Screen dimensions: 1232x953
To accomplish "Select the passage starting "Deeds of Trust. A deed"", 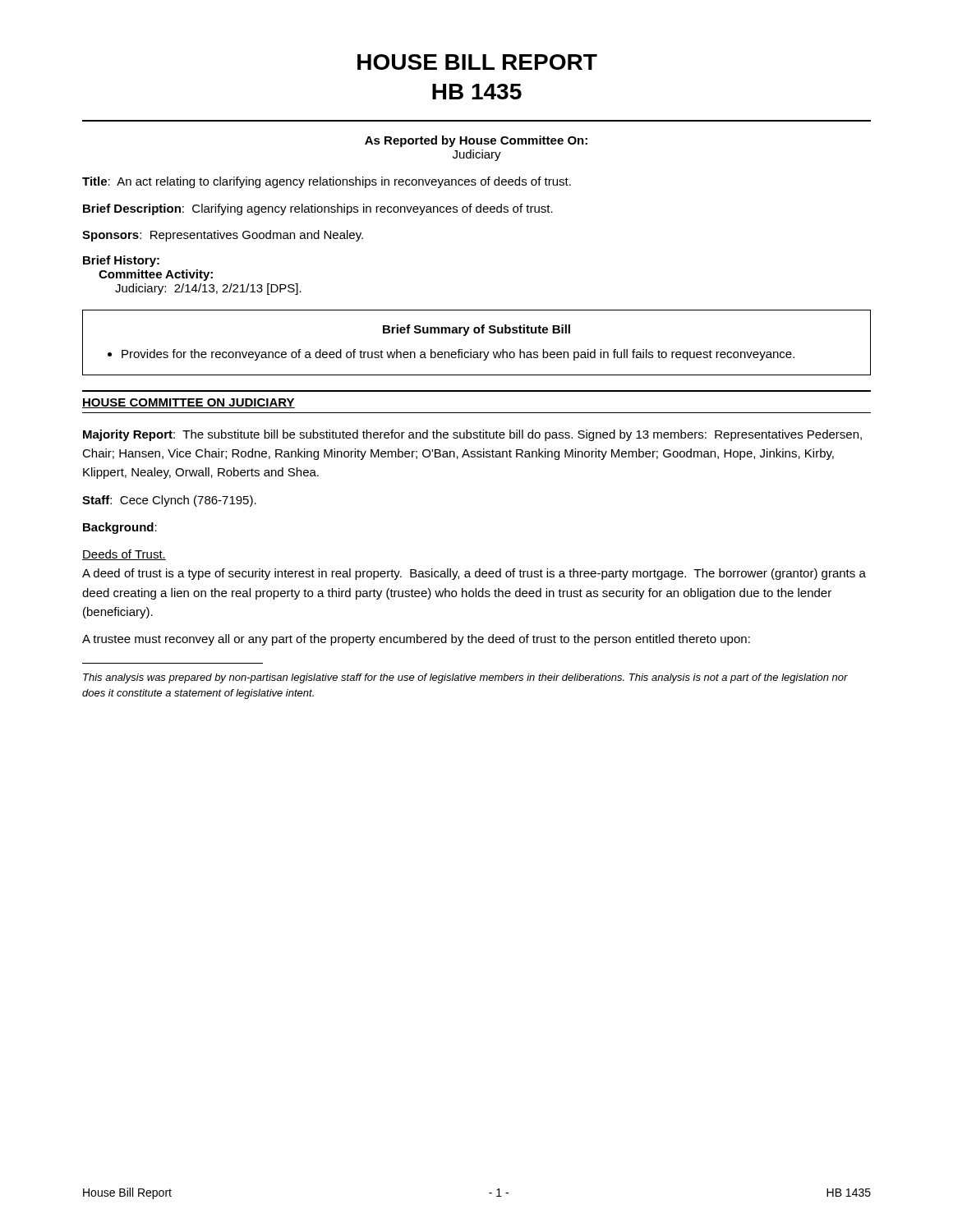I will [474, 583].
